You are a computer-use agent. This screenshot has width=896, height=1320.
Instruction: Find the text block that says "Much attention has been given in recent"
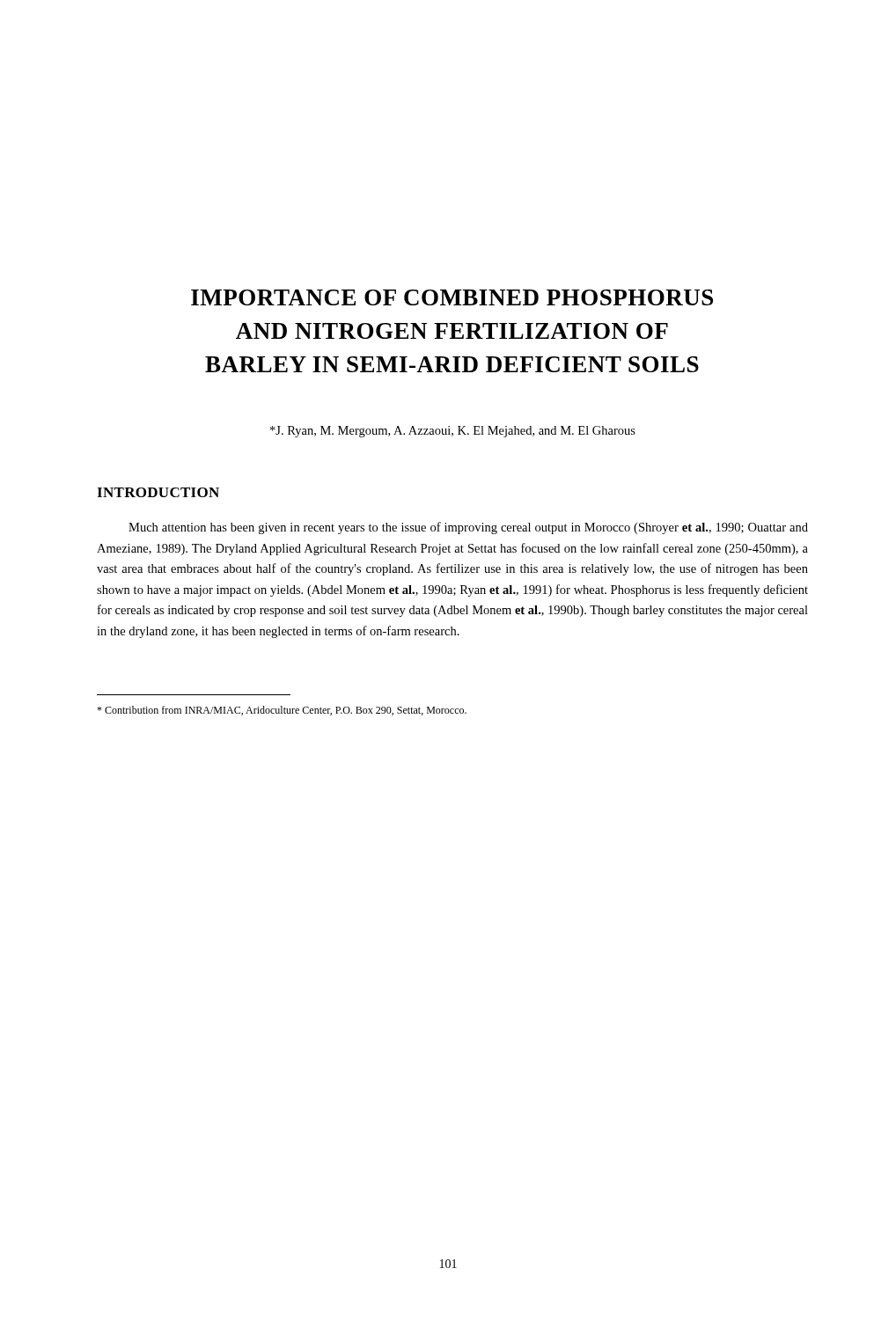coord(452,579)
